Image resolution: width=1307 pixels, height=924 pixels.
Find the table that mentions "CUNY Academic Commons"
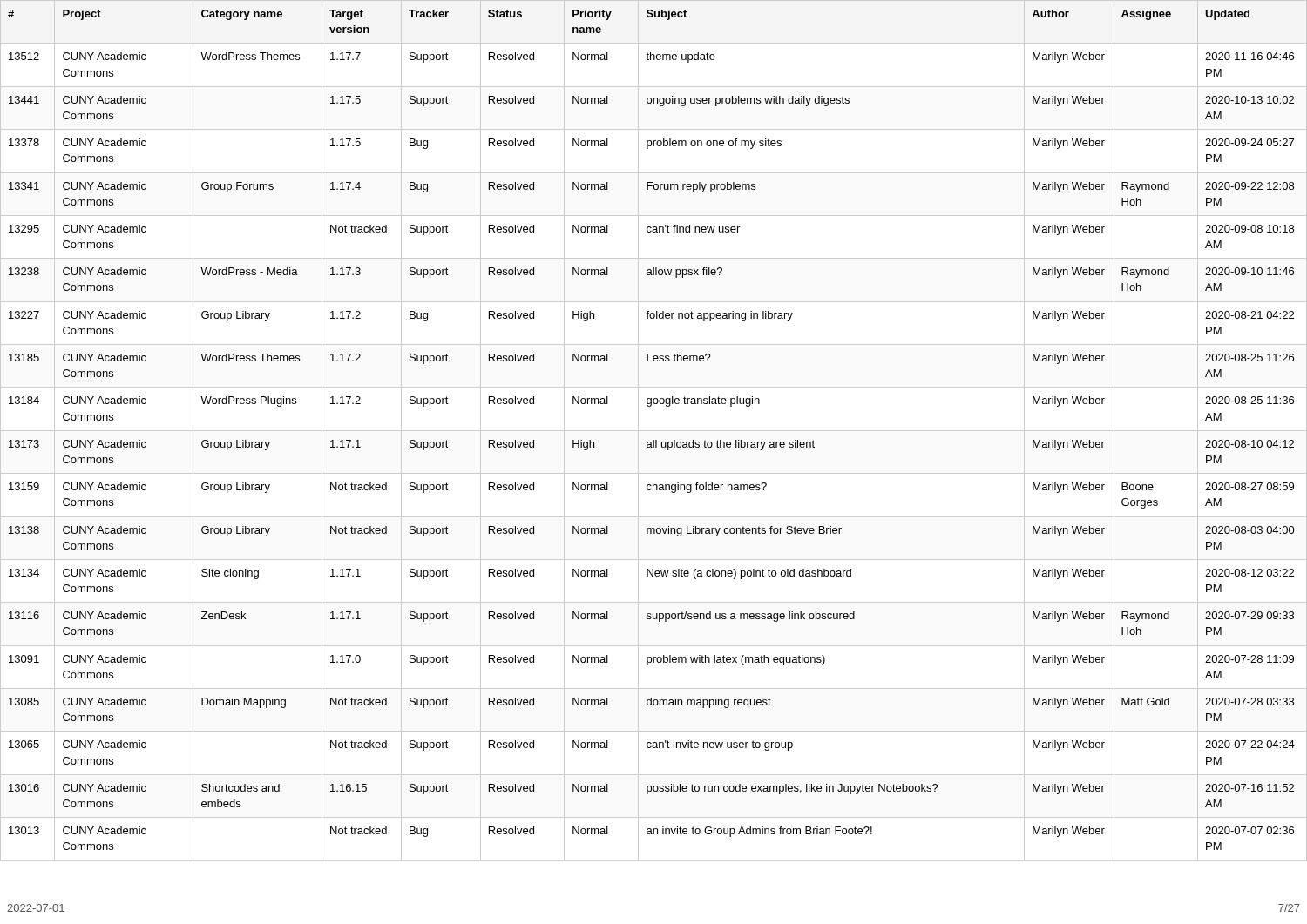tap(654, 445)
